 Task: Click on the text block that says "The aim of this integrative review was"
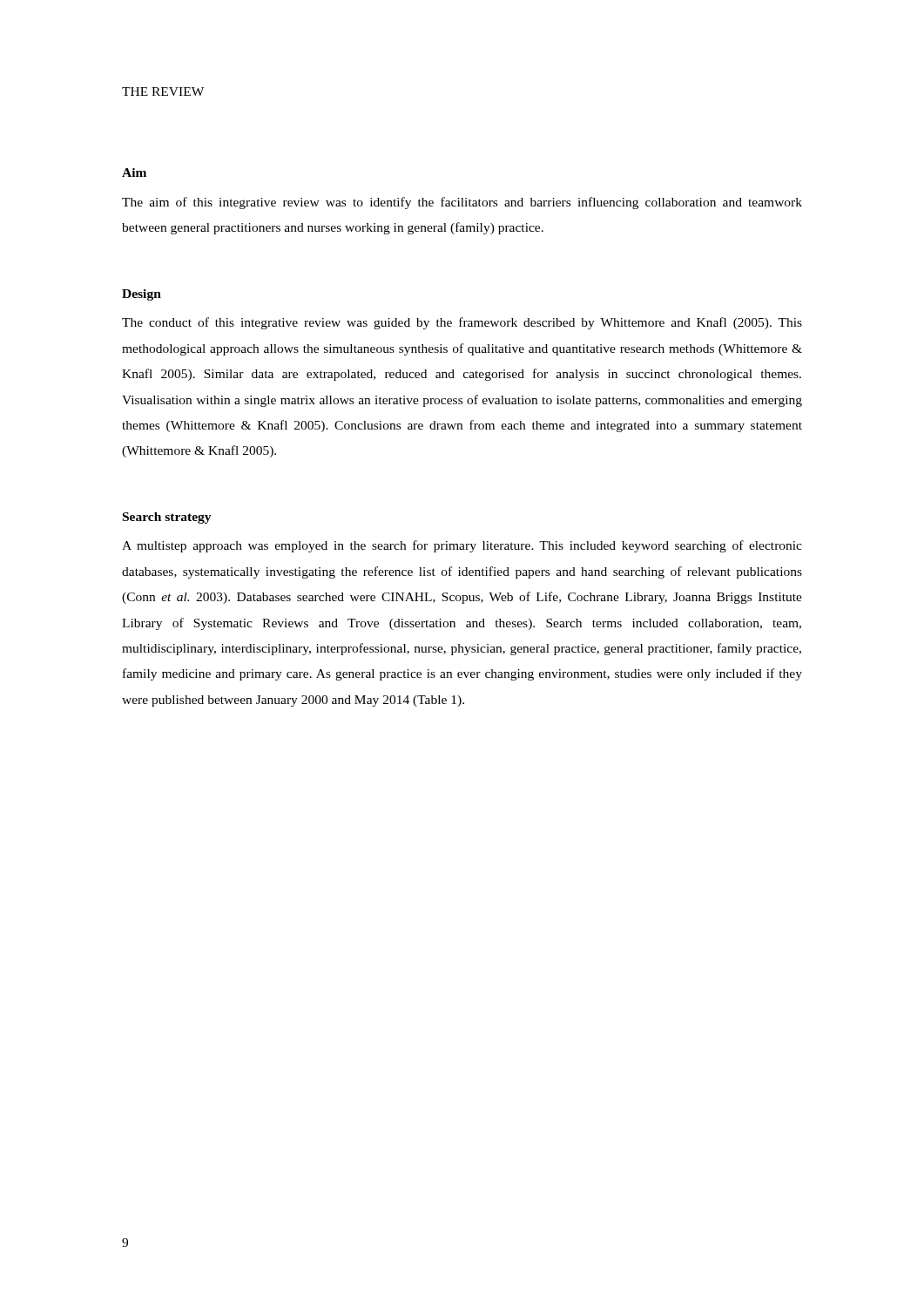coord(462,214)
